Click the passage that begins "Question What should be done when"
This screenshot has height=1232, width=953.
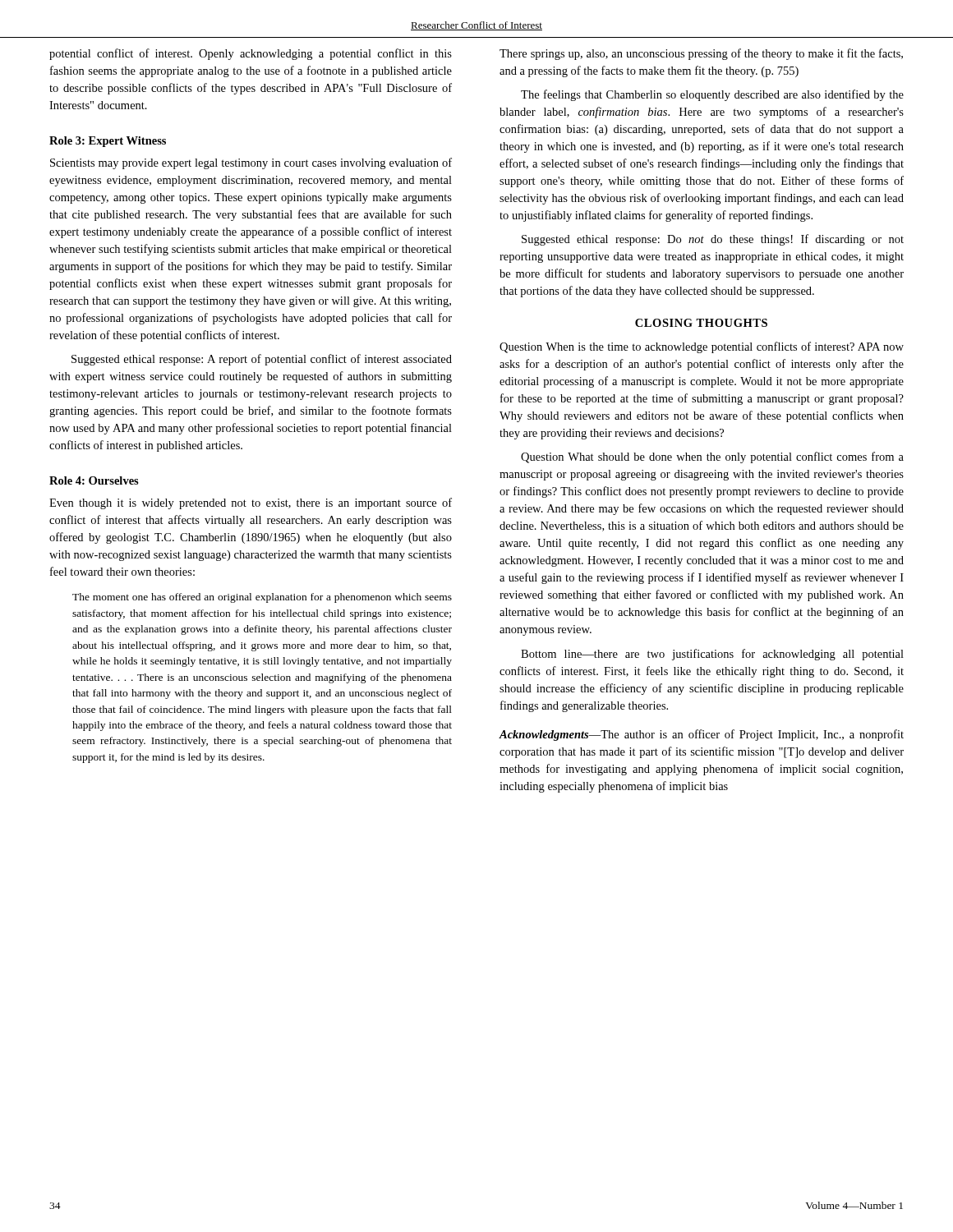702,544
